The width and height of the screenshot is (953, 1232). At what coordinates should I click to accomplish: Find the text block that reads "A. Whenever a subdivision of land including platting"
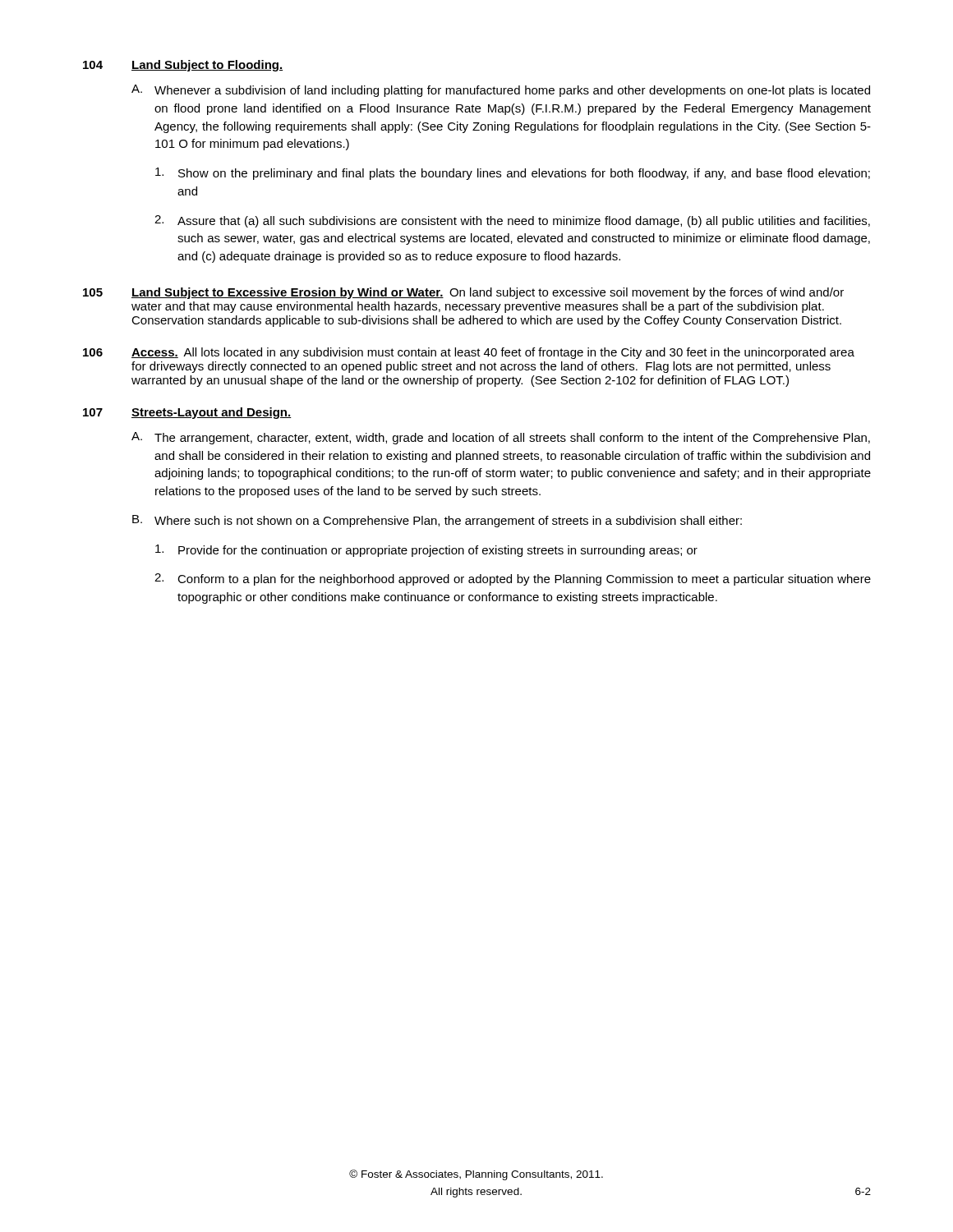[x=501, y=117]
